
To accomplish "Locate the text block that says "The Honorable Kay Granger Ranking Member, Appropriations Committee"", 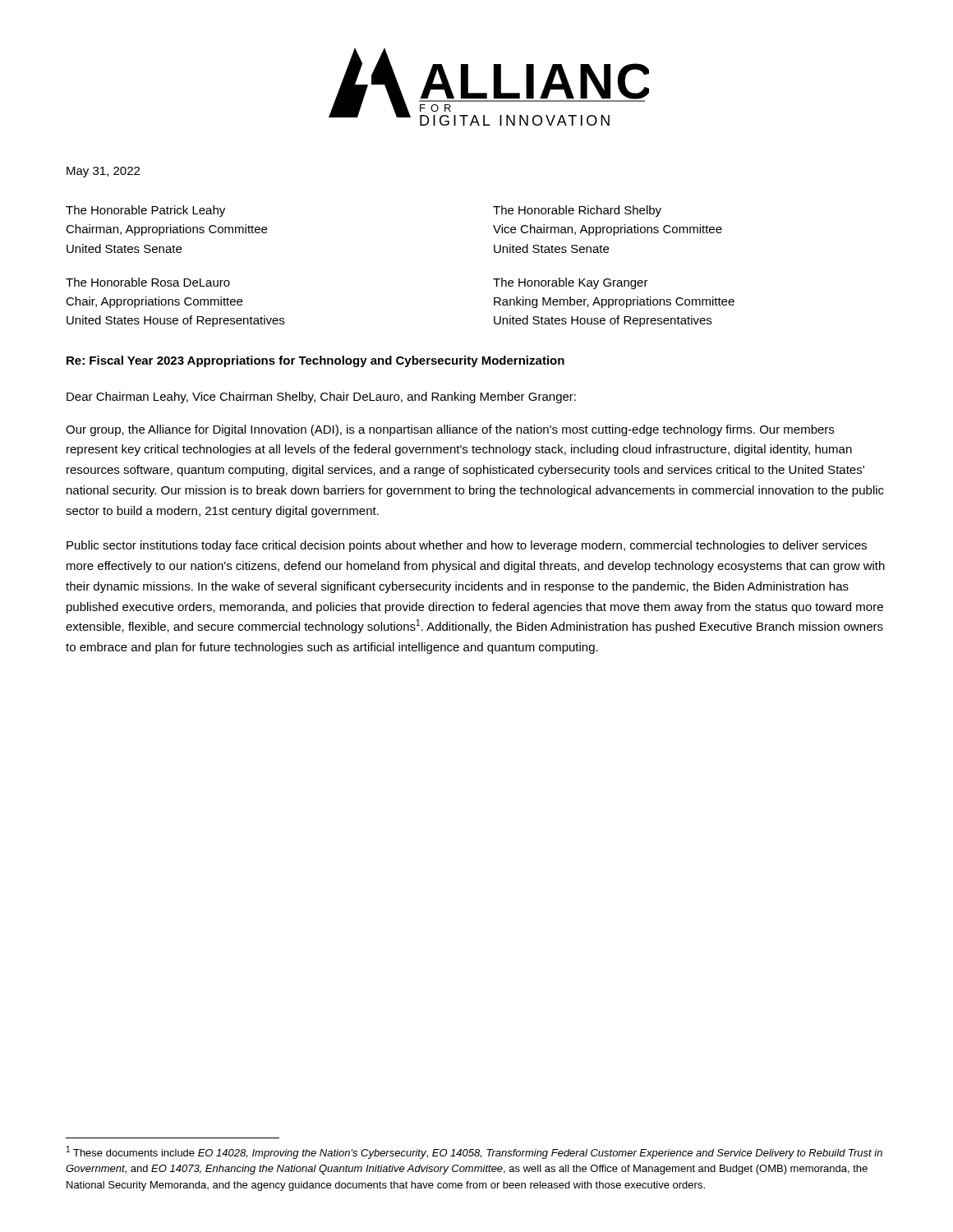I will [x=614, y=301].
